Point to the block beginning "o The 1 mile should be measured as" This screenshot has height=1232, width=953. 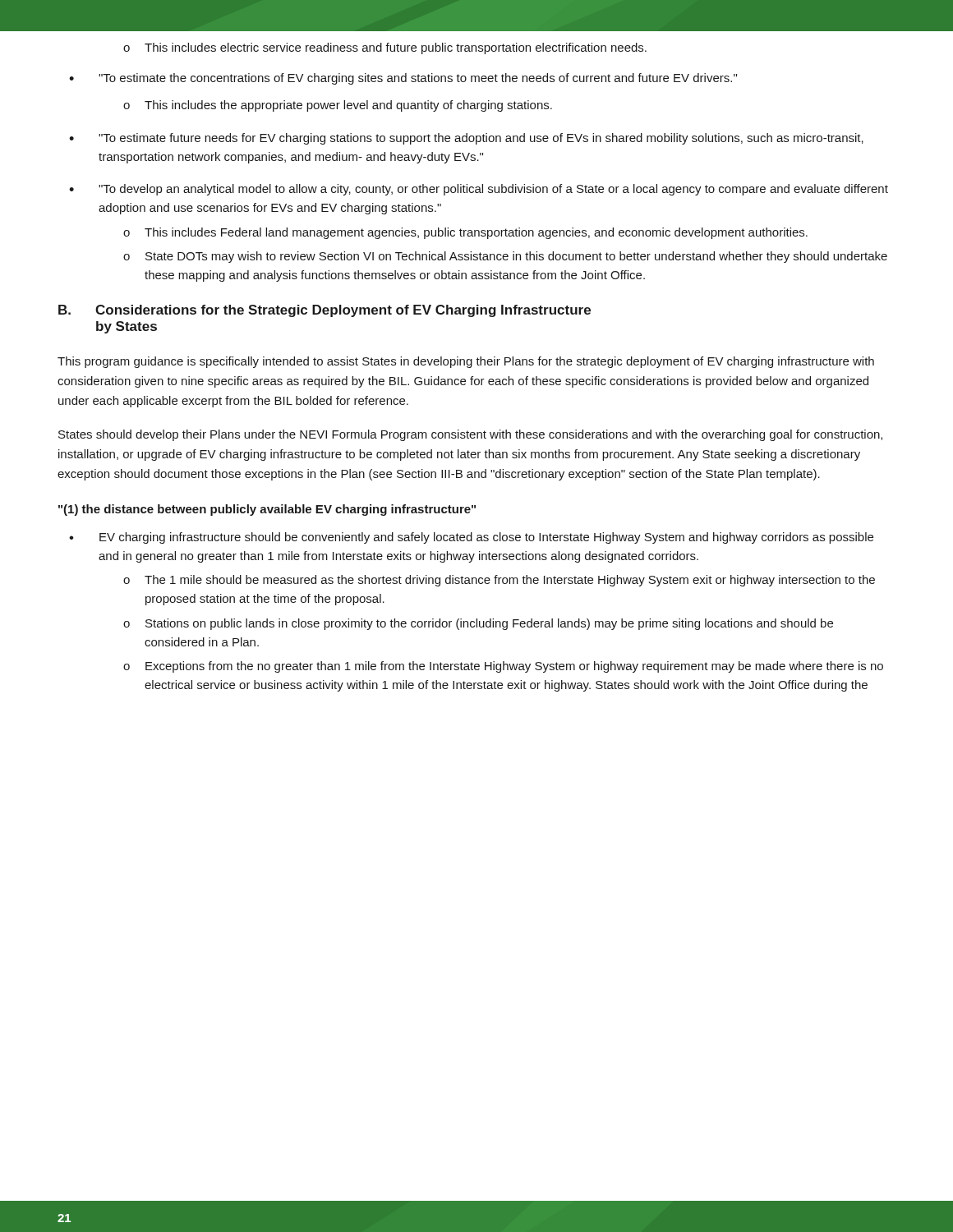pyautogui.click(x=509, y=589)
